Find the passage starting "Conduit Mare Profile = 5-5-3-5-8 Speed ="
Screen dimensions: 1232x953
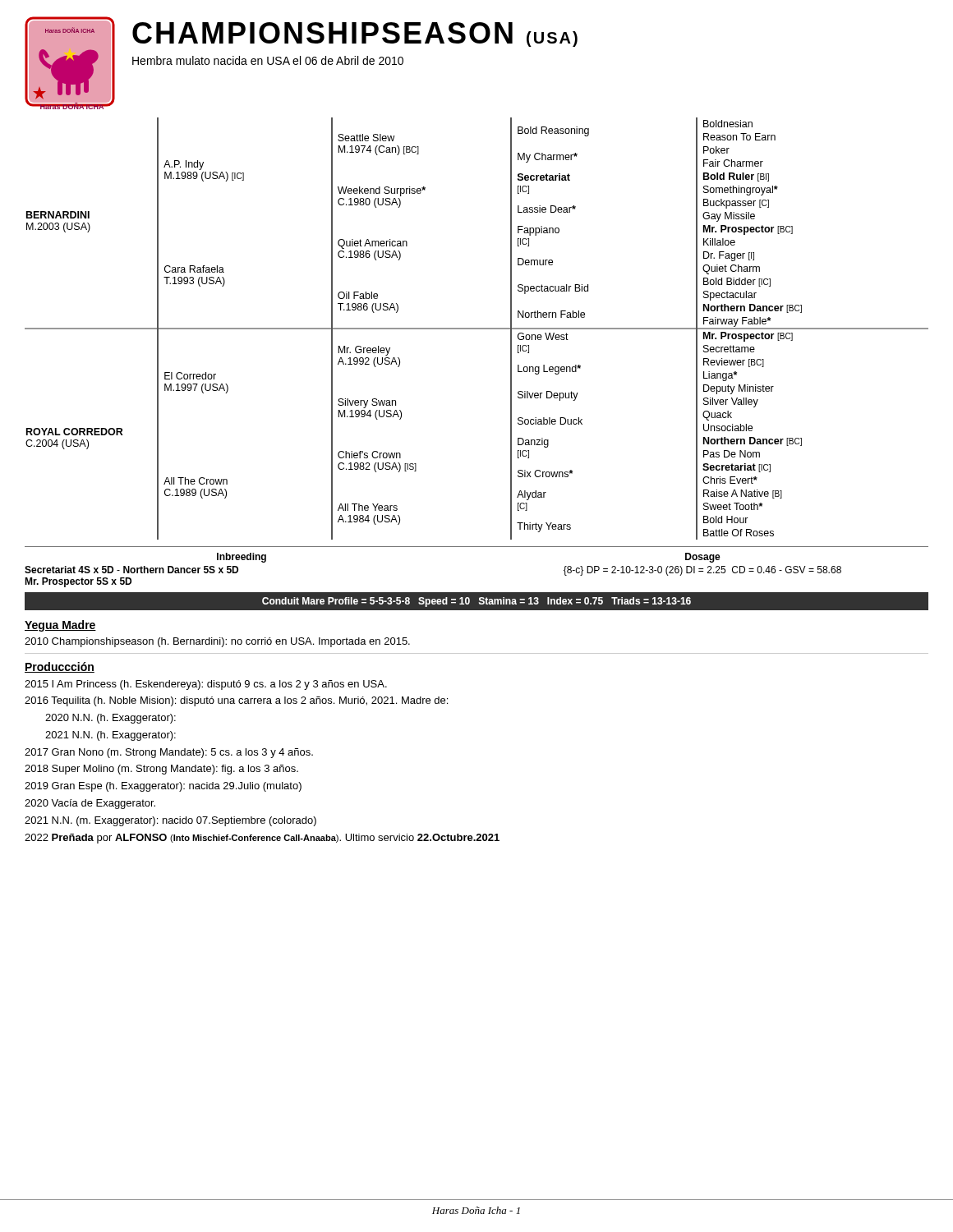coord(476,601)
